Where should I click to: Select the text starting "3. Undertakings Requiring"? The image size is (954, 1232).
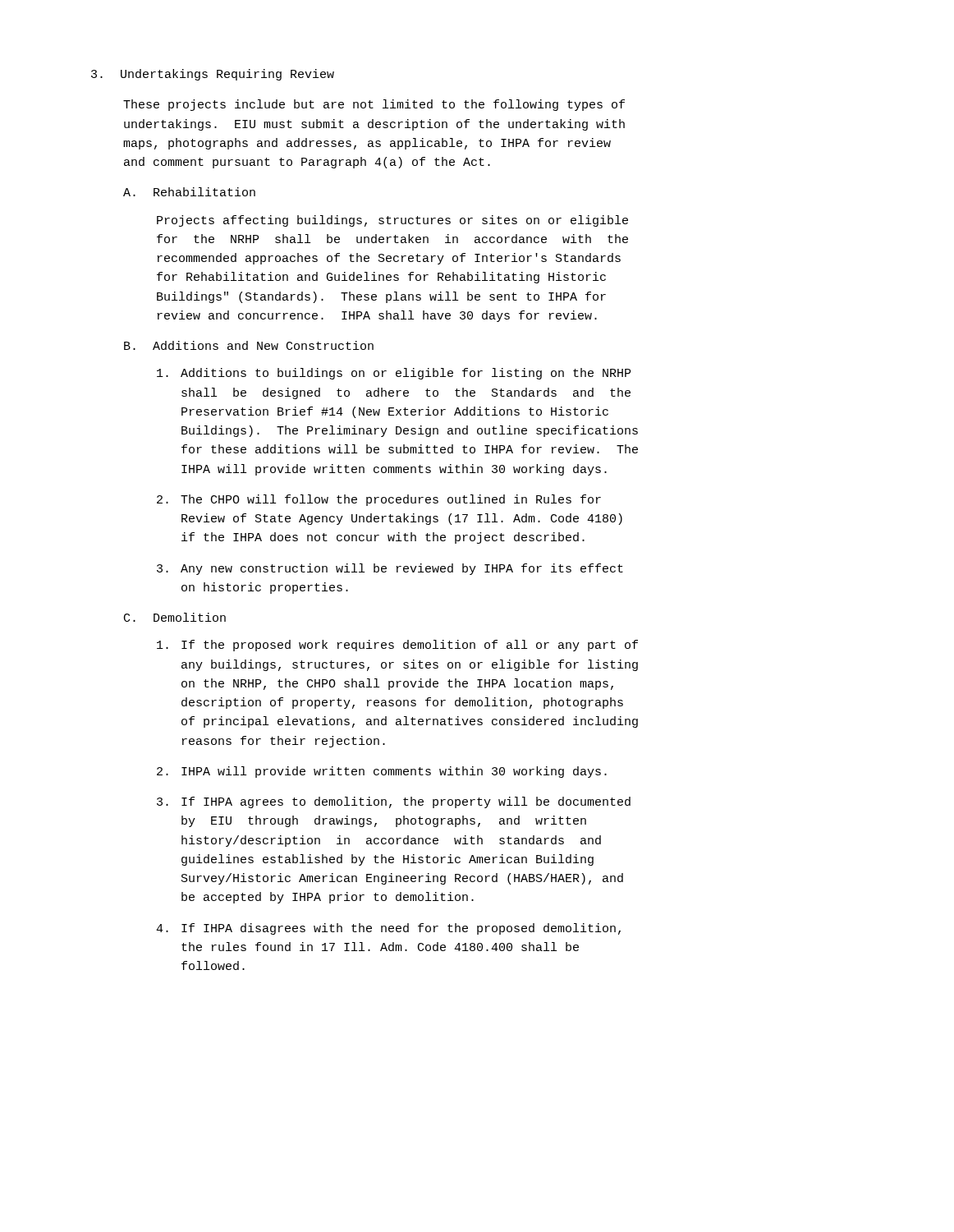tap(212, 75)
